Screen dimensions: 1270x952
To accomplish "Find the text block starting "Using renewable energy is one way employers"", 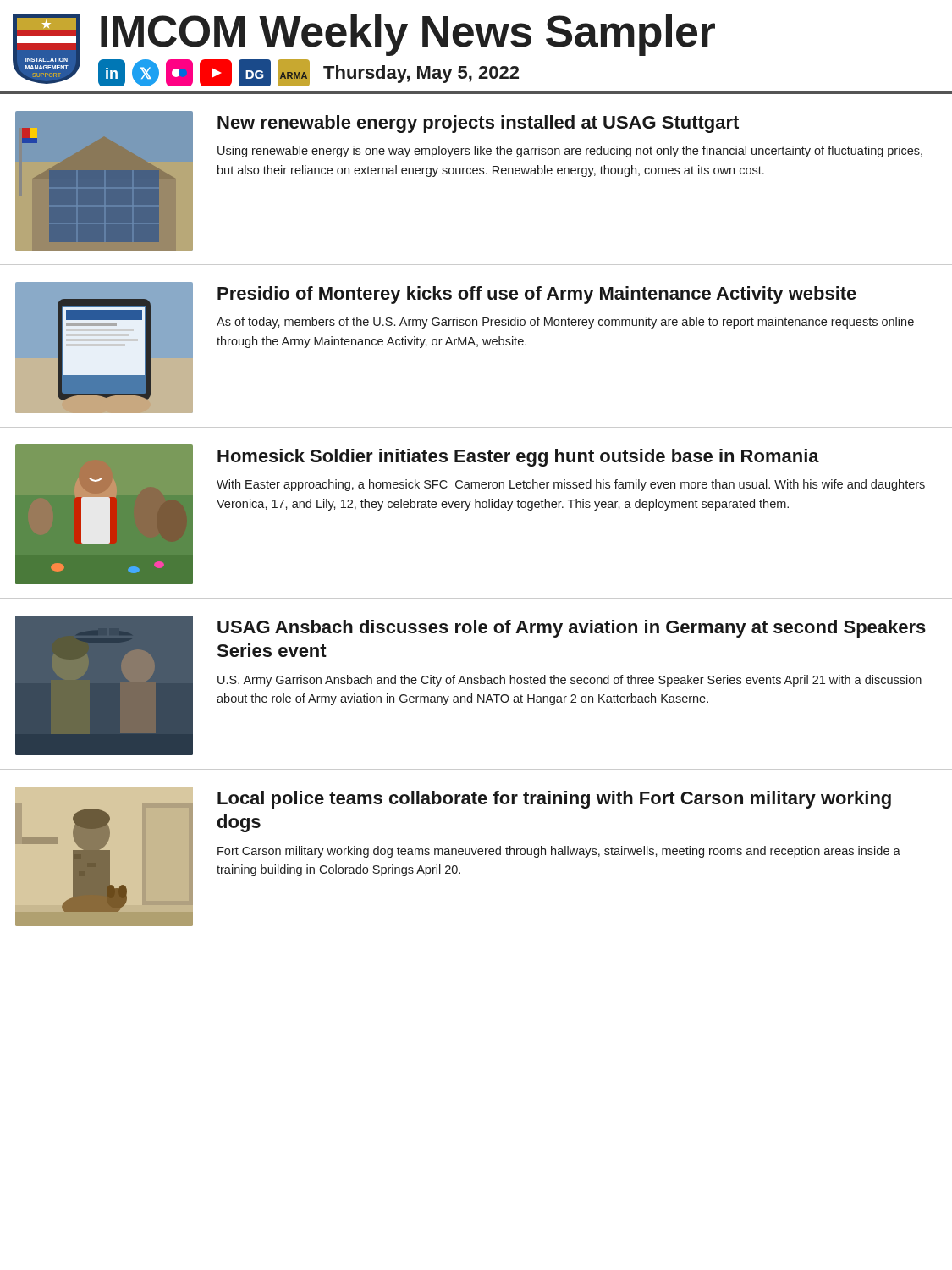I will [570, 160].
